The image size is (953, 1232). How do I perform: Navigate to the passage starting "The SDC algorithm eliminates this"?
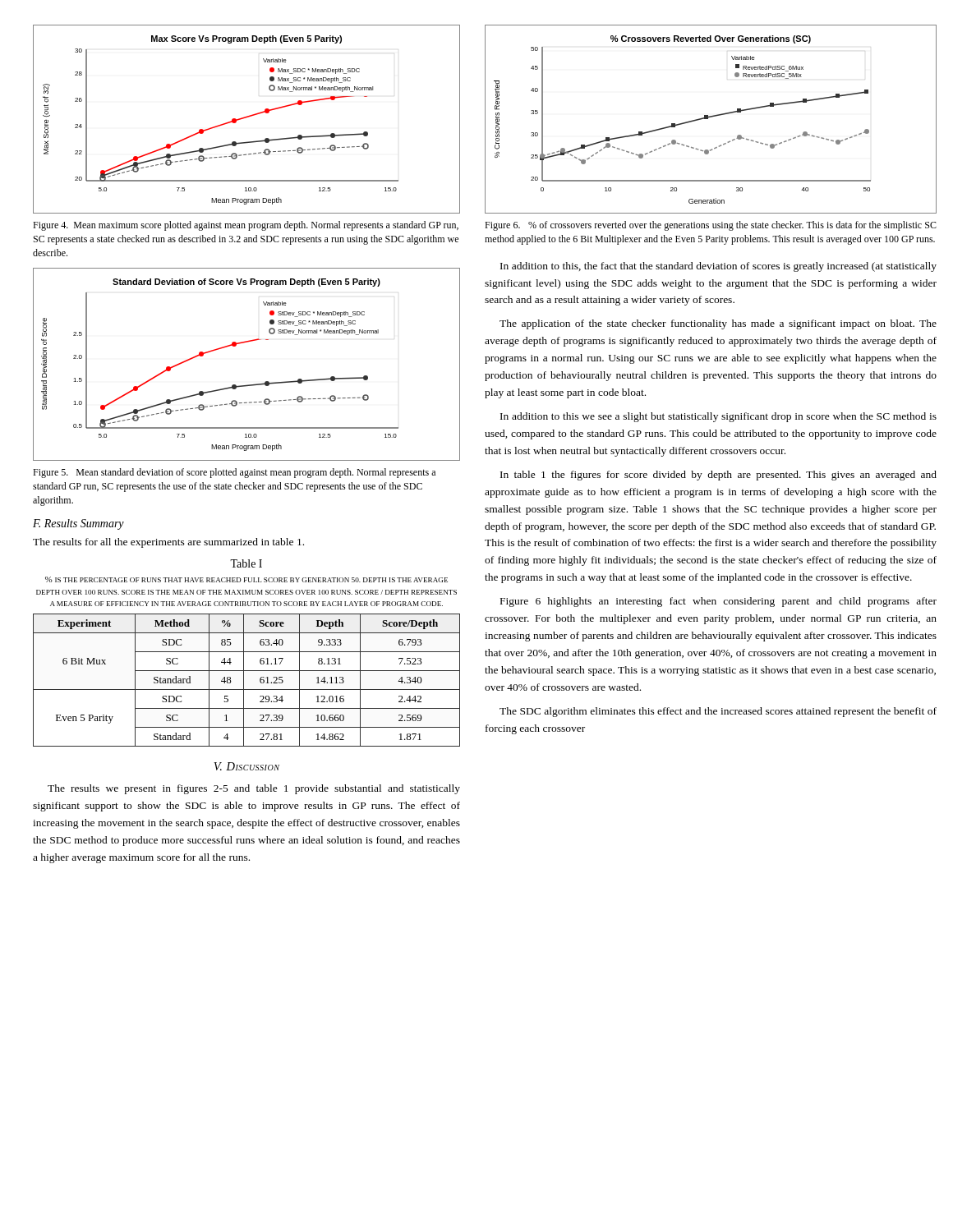[711, 719]
